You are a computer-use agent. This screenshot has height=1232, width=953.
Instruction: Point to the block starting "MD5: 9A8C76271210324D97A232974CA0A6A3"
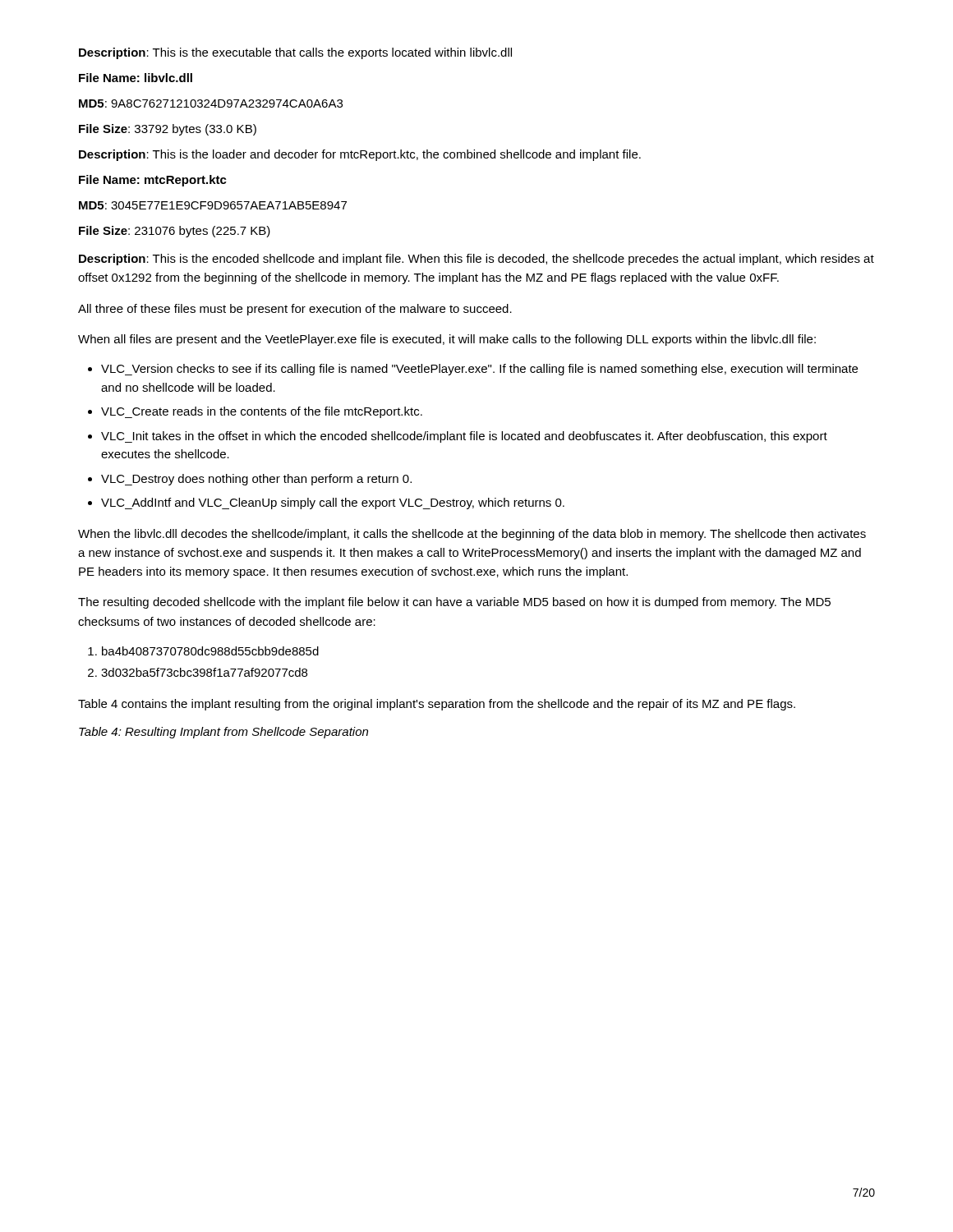tap(211, 103)
